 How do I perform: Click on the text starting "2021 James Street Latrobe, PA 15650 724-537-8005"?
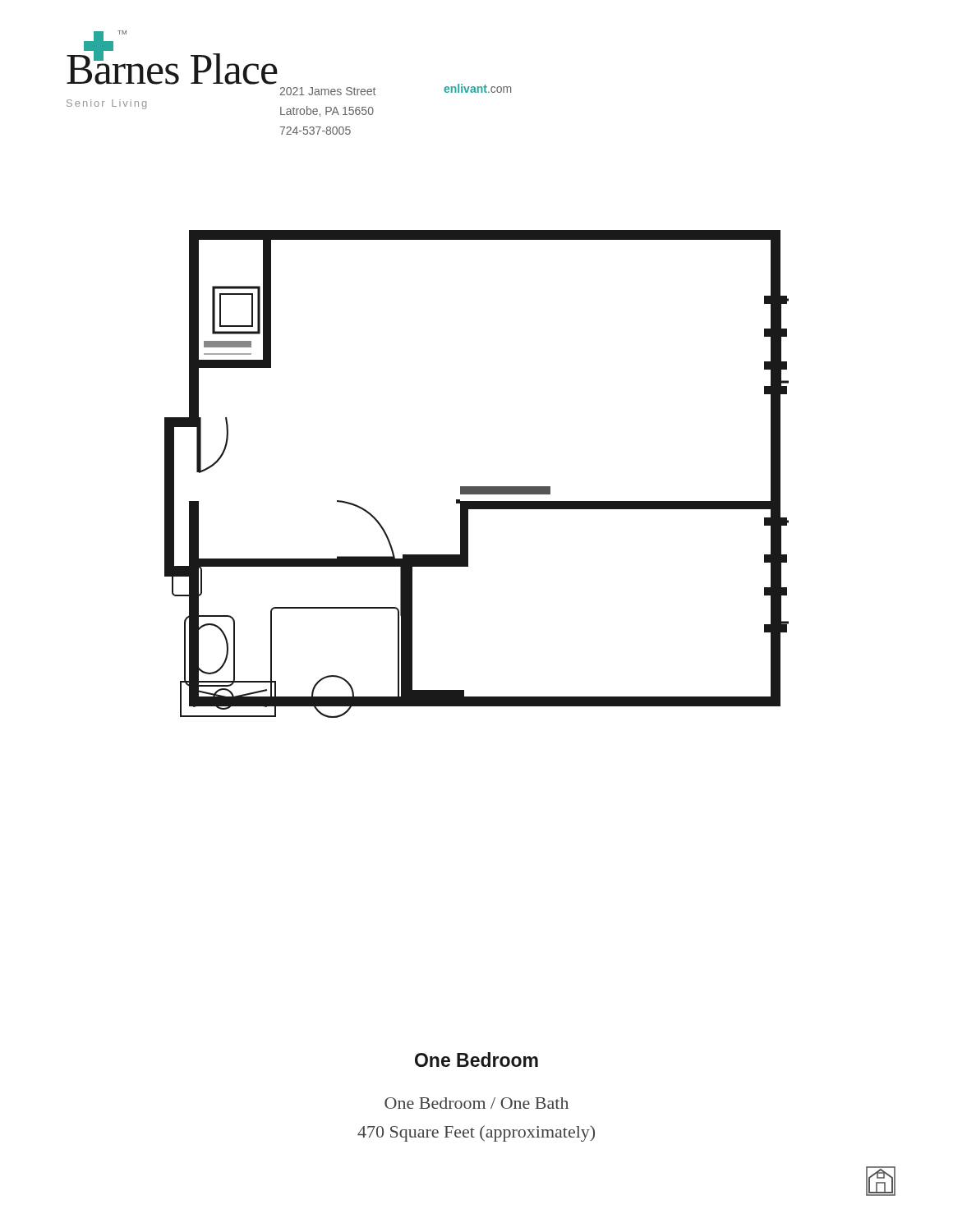(328, 111)
